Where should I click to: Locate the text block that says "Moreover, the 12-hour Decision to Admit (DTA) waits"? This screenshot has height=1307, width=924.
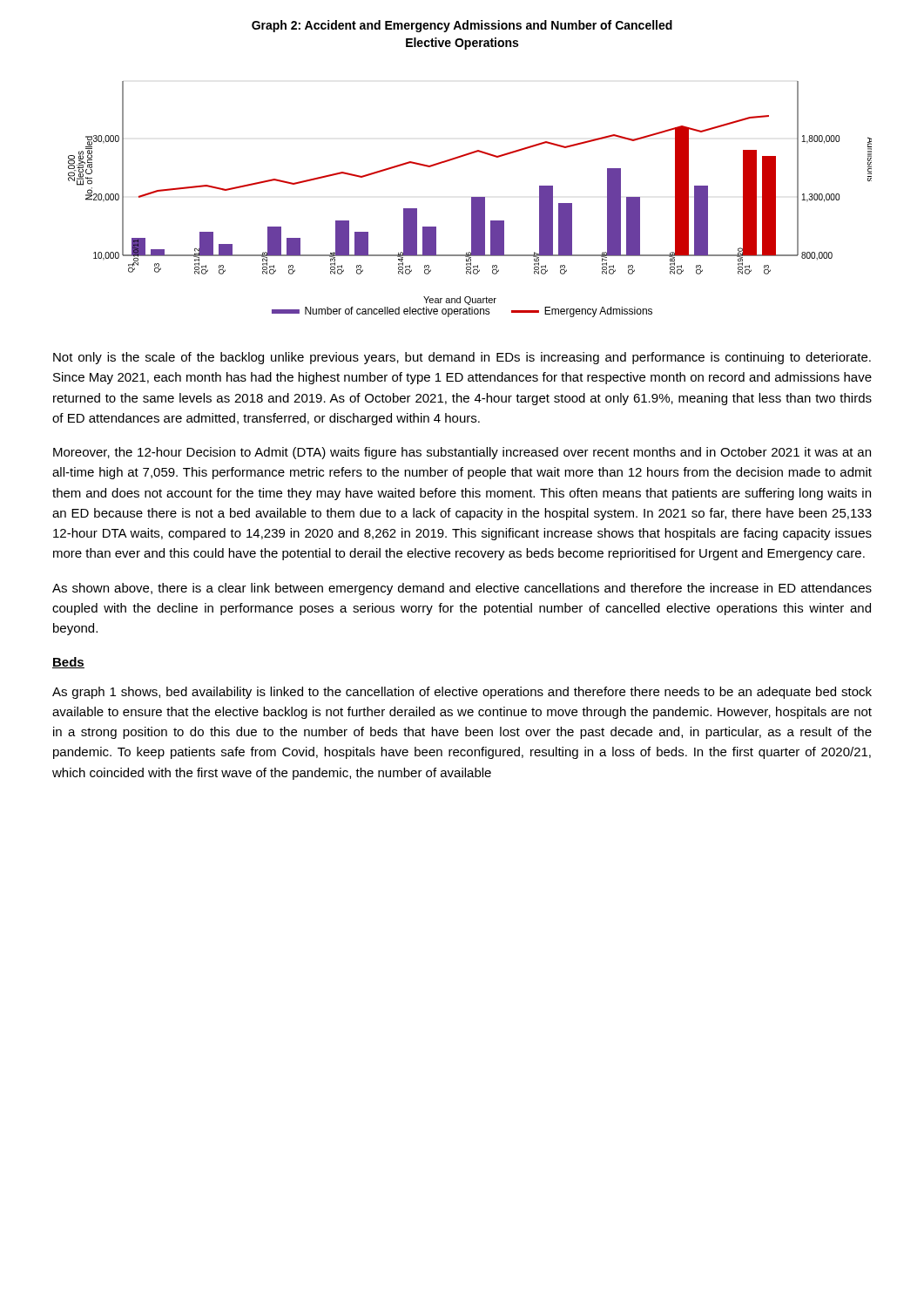point(462,503)
